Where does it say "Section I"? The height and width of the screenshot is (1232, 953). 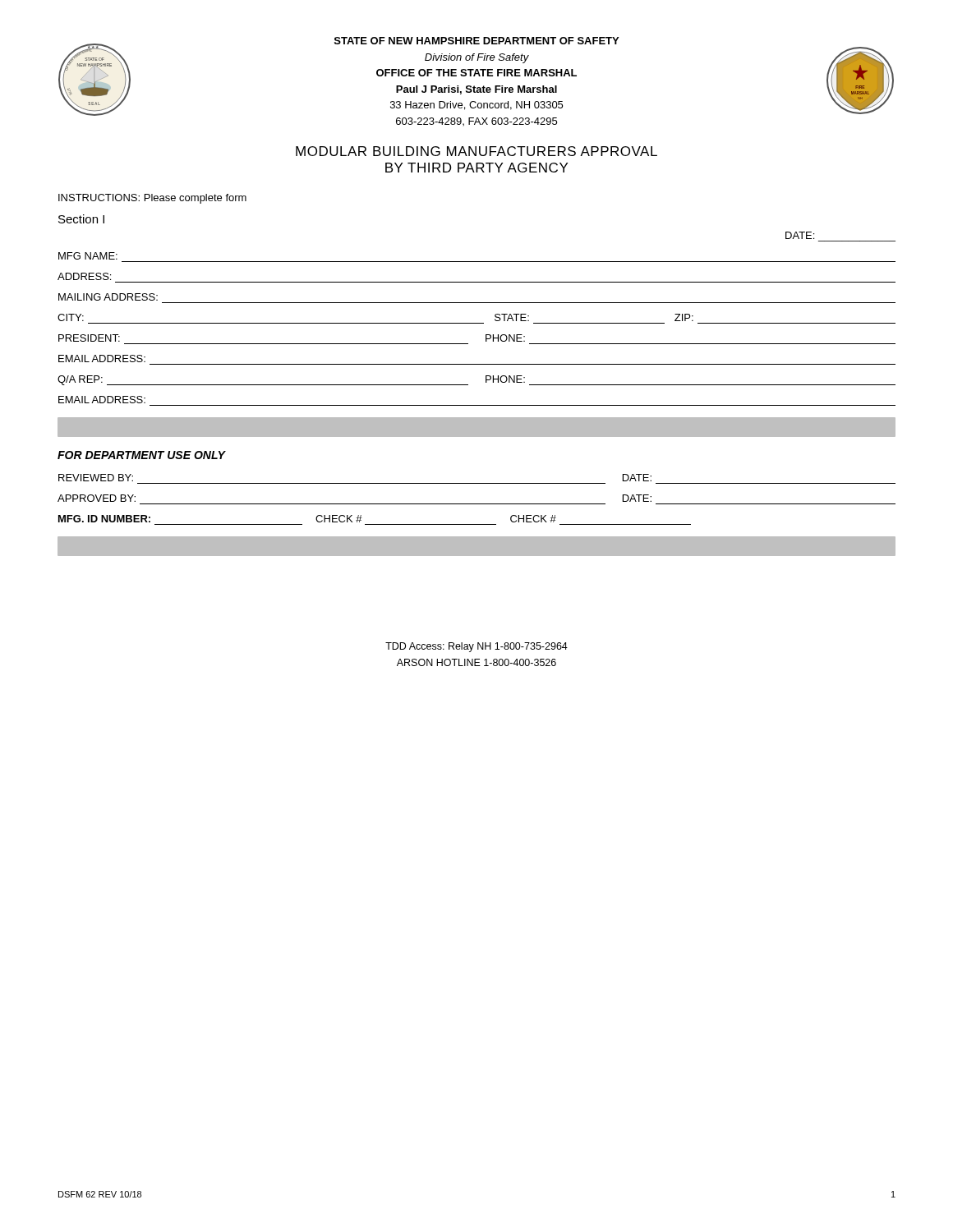point(81,219)
